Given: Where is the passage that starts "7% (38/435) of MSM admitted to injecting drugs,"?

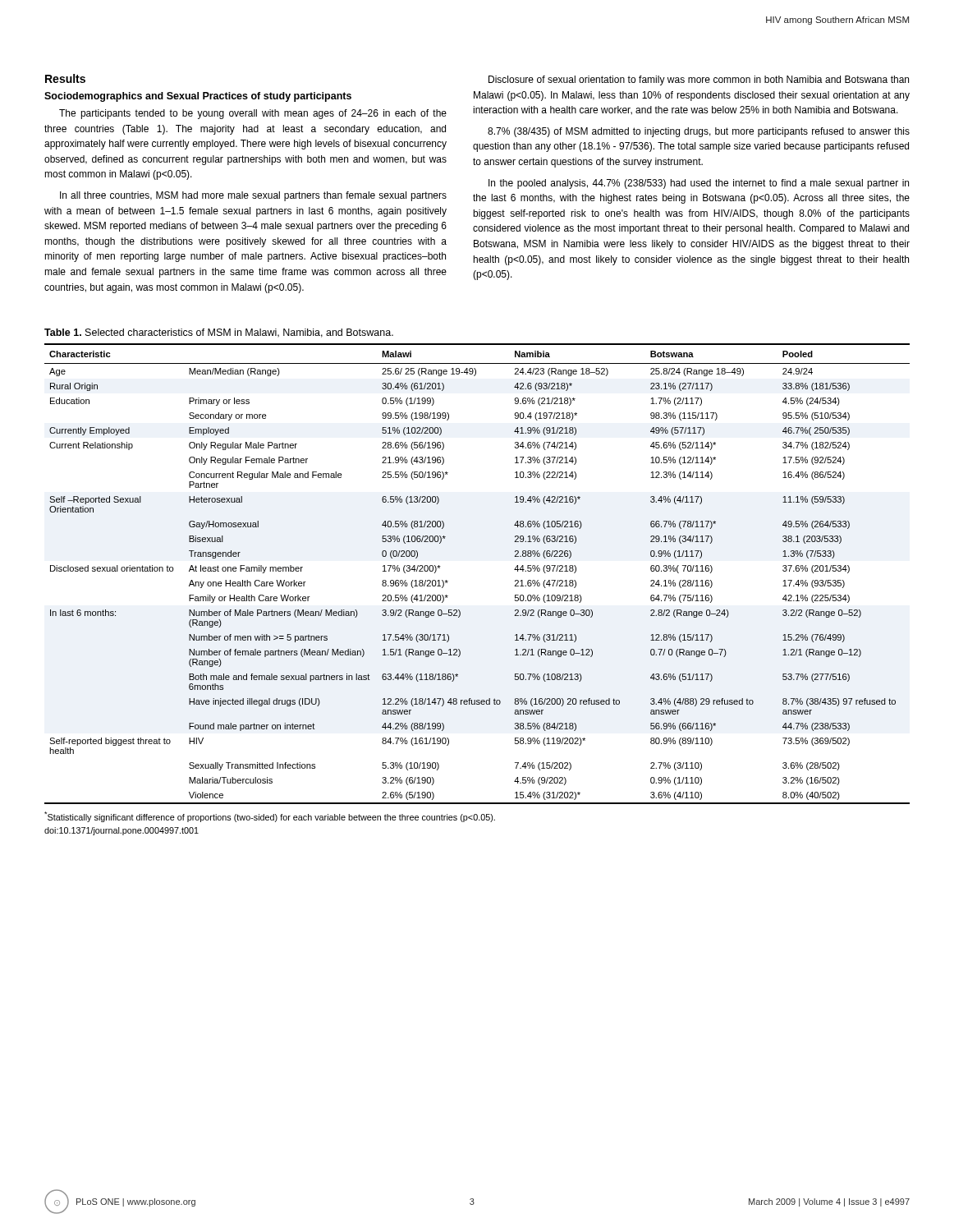Looking at the screenshot, I should (x=691, y=147).
